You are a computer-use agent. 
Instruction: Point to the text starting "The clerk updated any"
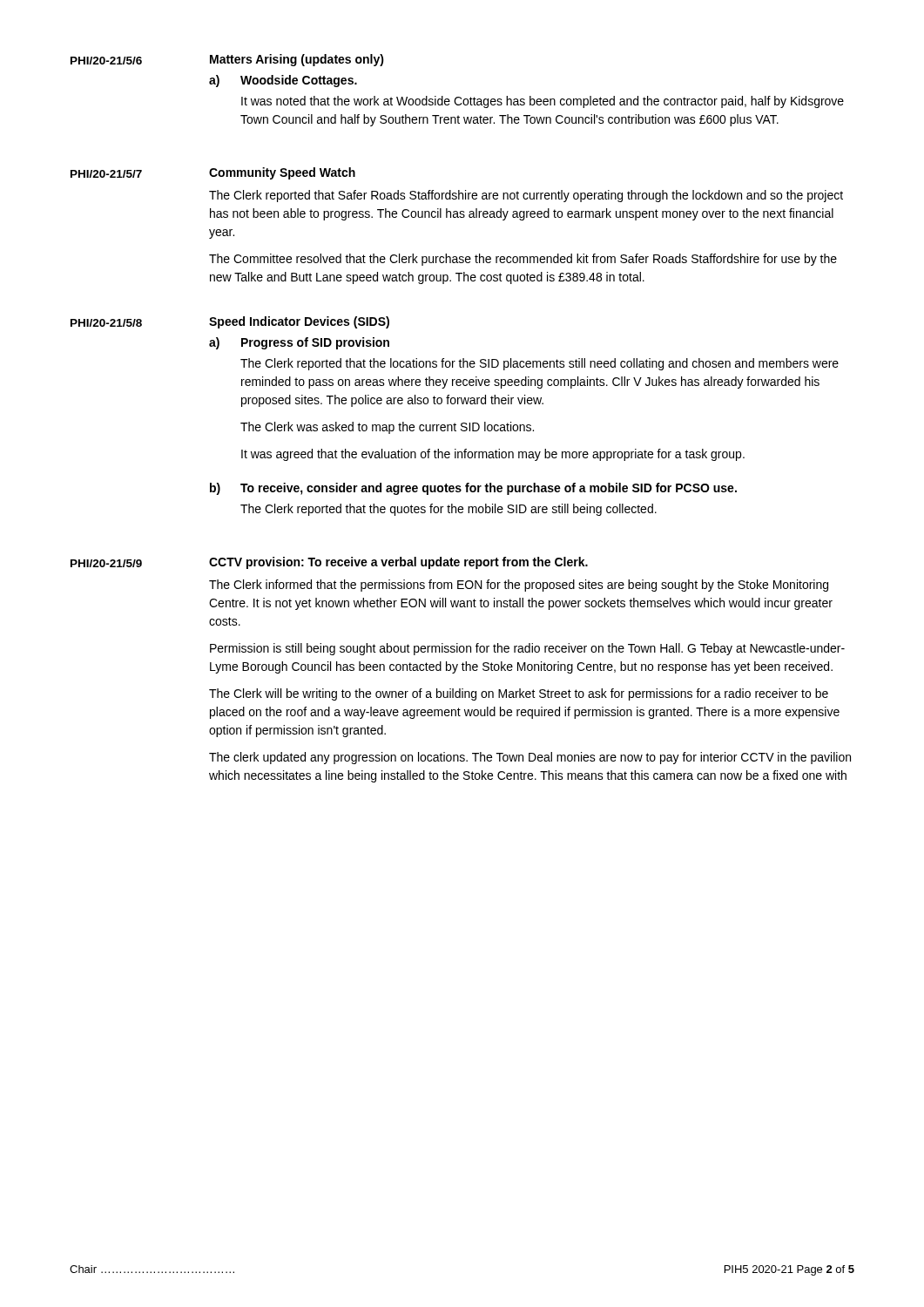pos(530,766)
